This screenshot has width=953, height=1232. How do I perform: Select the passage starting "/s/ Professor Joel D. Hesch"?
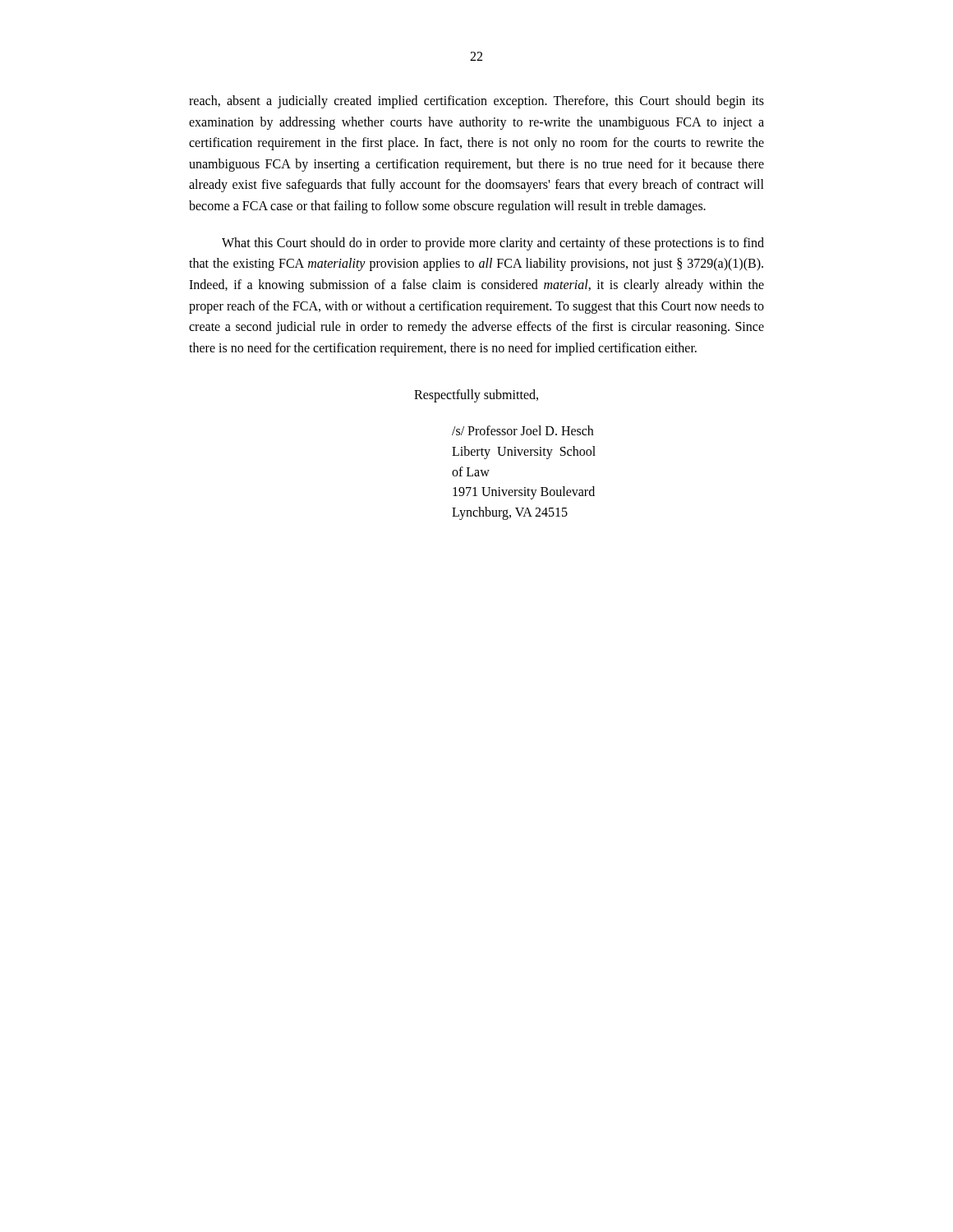coord(523,430)
